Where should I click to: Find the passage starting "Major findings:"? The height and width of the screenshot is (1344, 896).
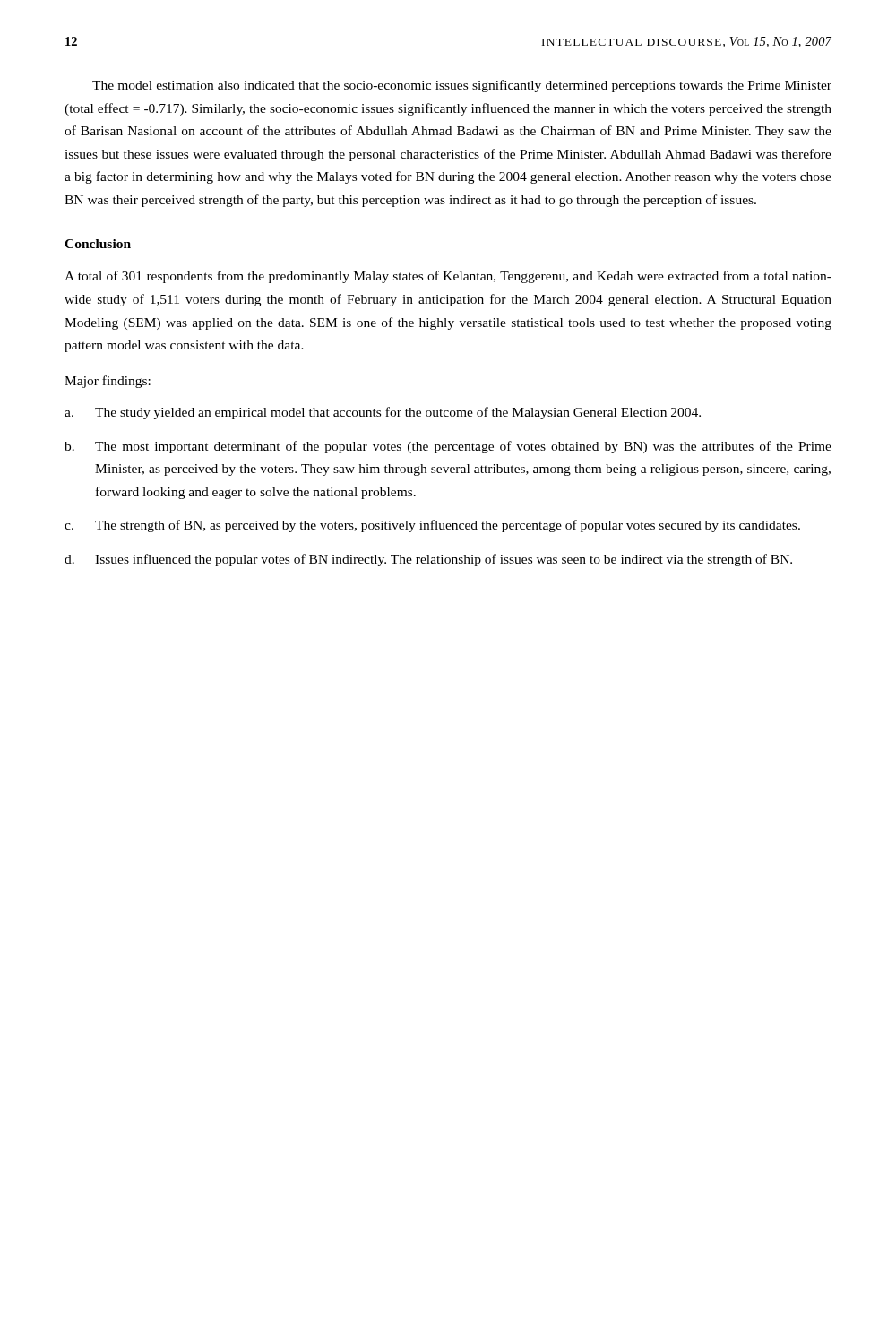(x=108, y=380)
